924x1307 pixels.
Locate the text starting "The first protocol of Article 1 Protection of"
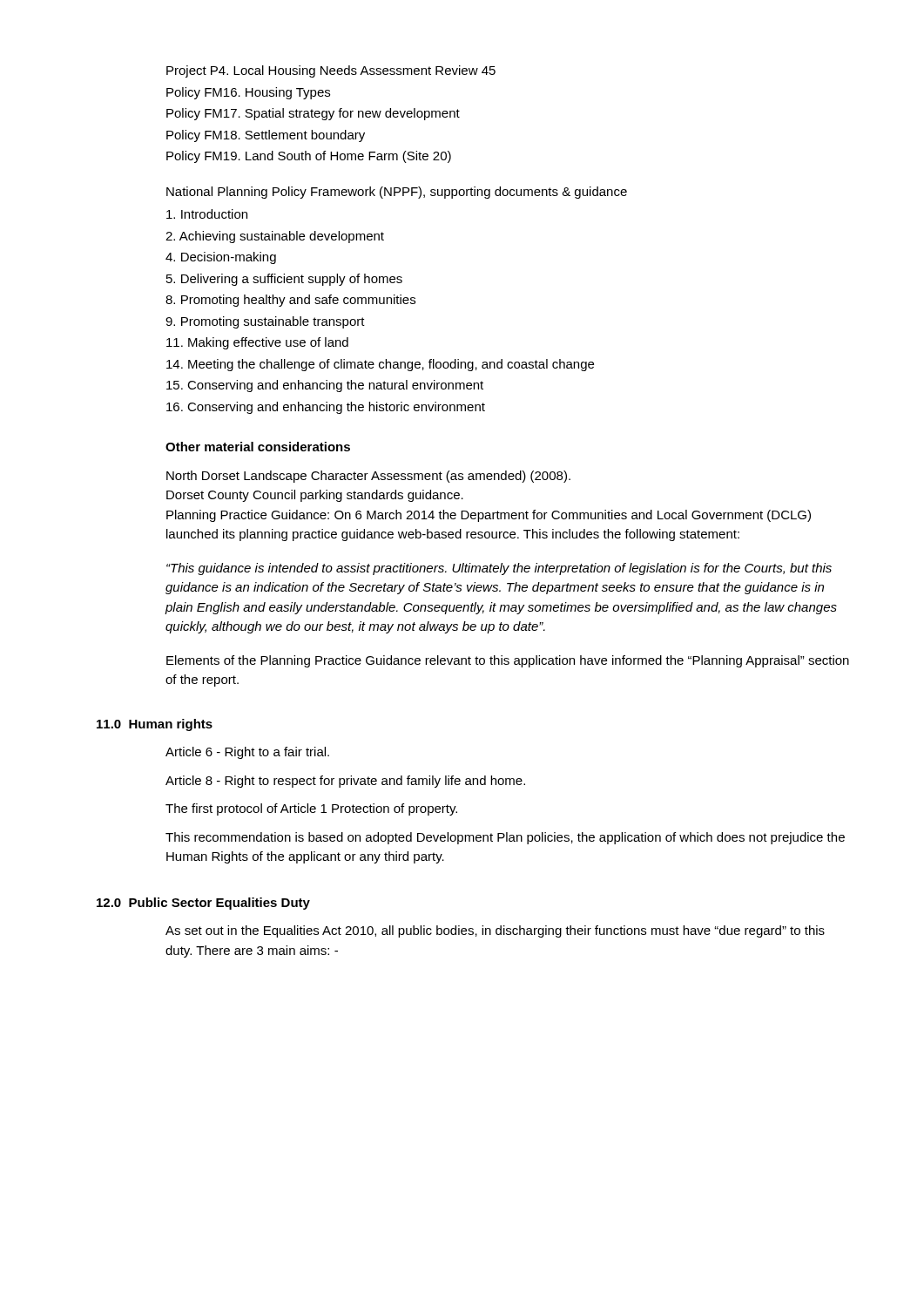312,808
